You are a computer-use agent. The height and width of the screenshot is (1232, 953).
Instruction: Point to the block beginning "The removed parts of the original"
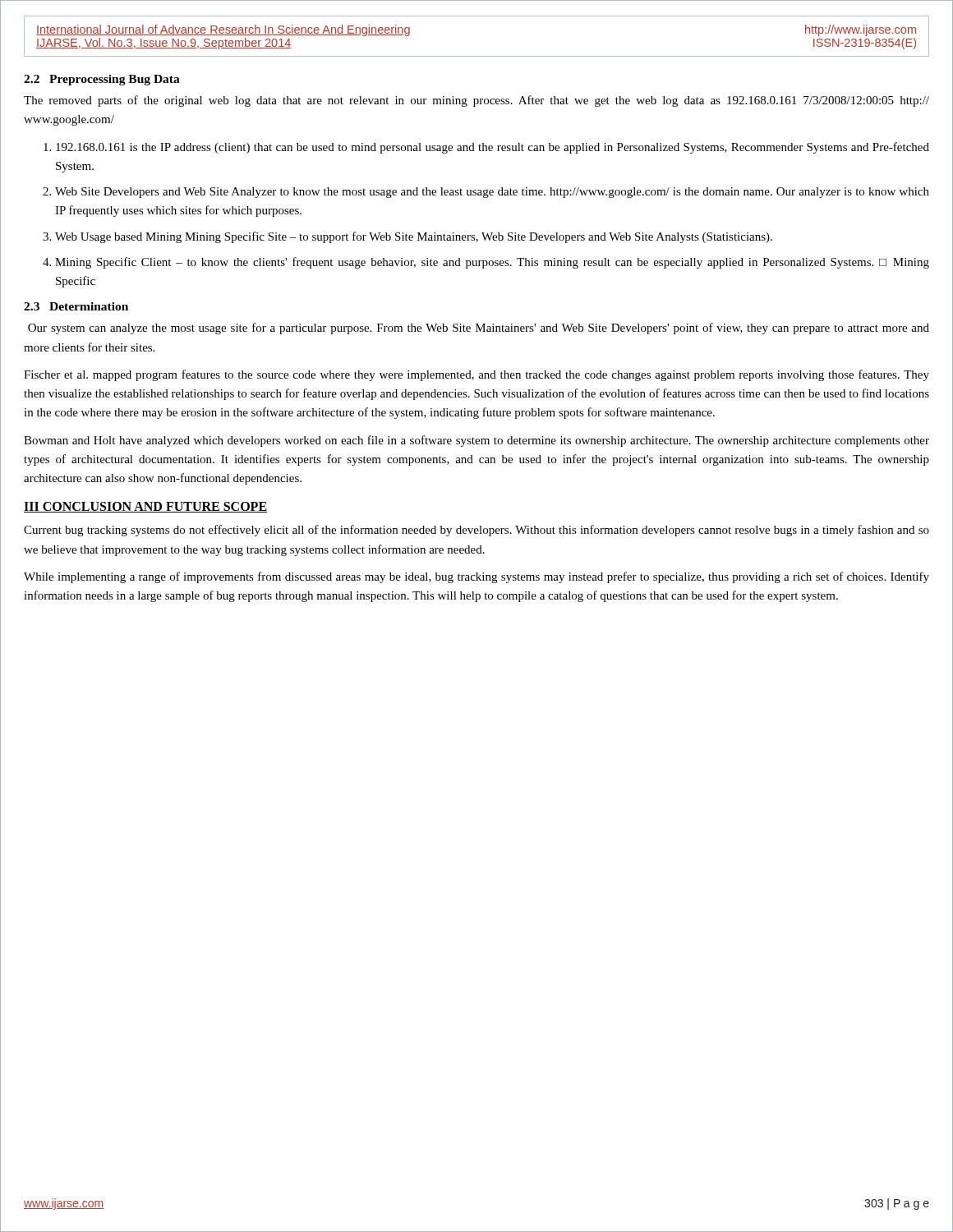point(476,110)
